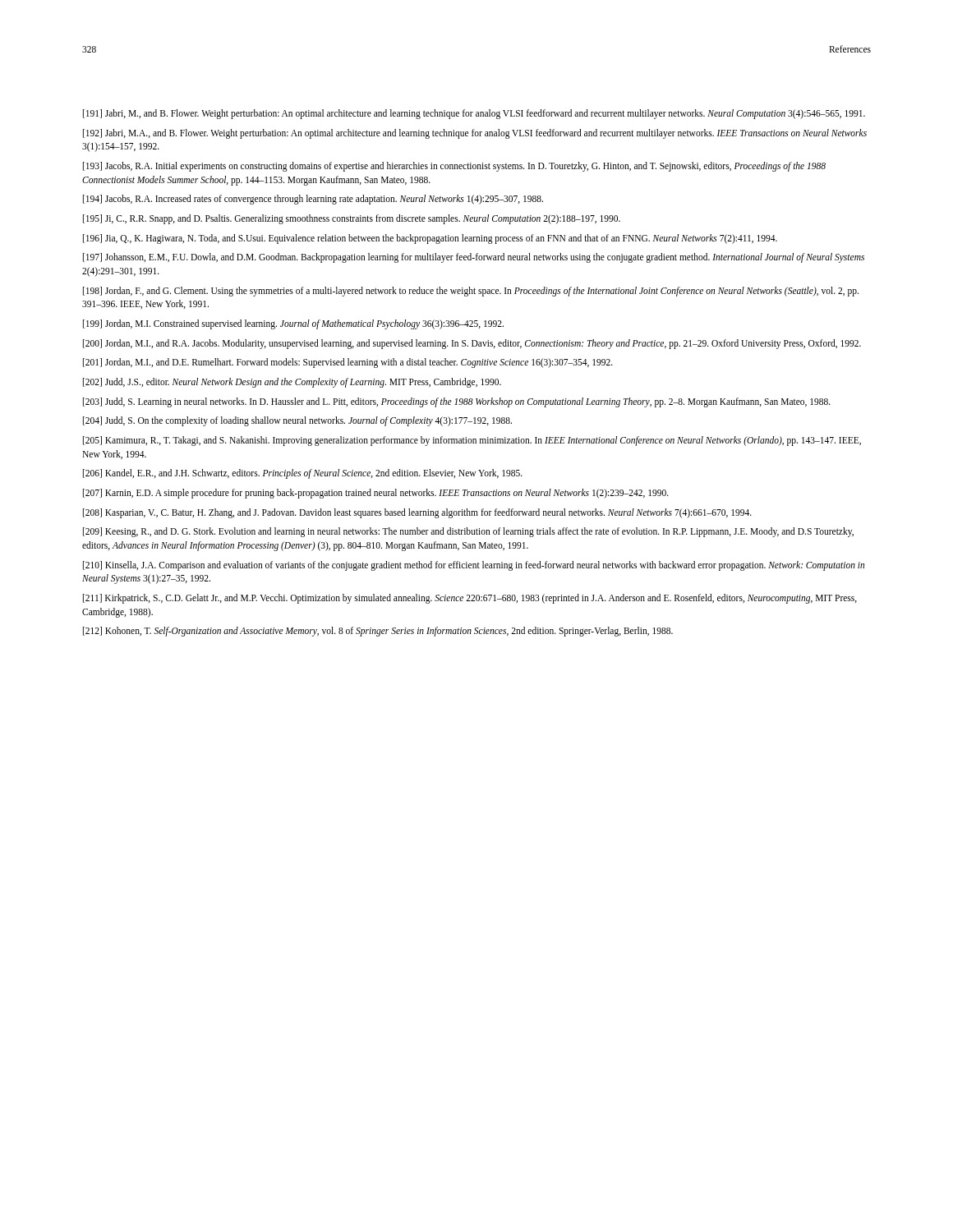Screen dimensions: 1232x953
Task: Where is the passage that starts "[212] Kohonen, T. Self-Organization and Associative Memory, vol."?
Action: (378, 631)
